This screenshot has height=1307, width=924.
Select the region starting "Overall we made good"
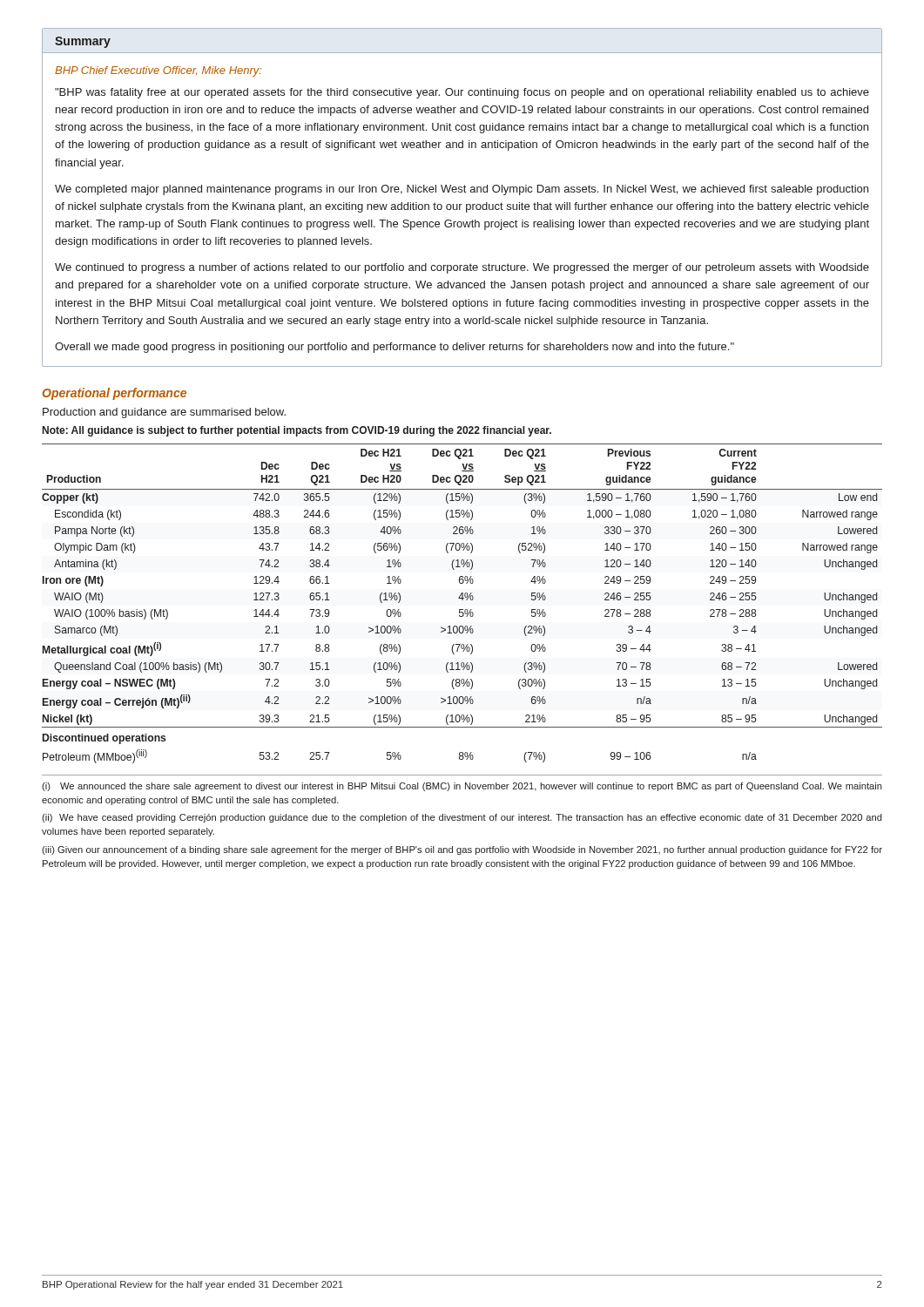(395, 346)
